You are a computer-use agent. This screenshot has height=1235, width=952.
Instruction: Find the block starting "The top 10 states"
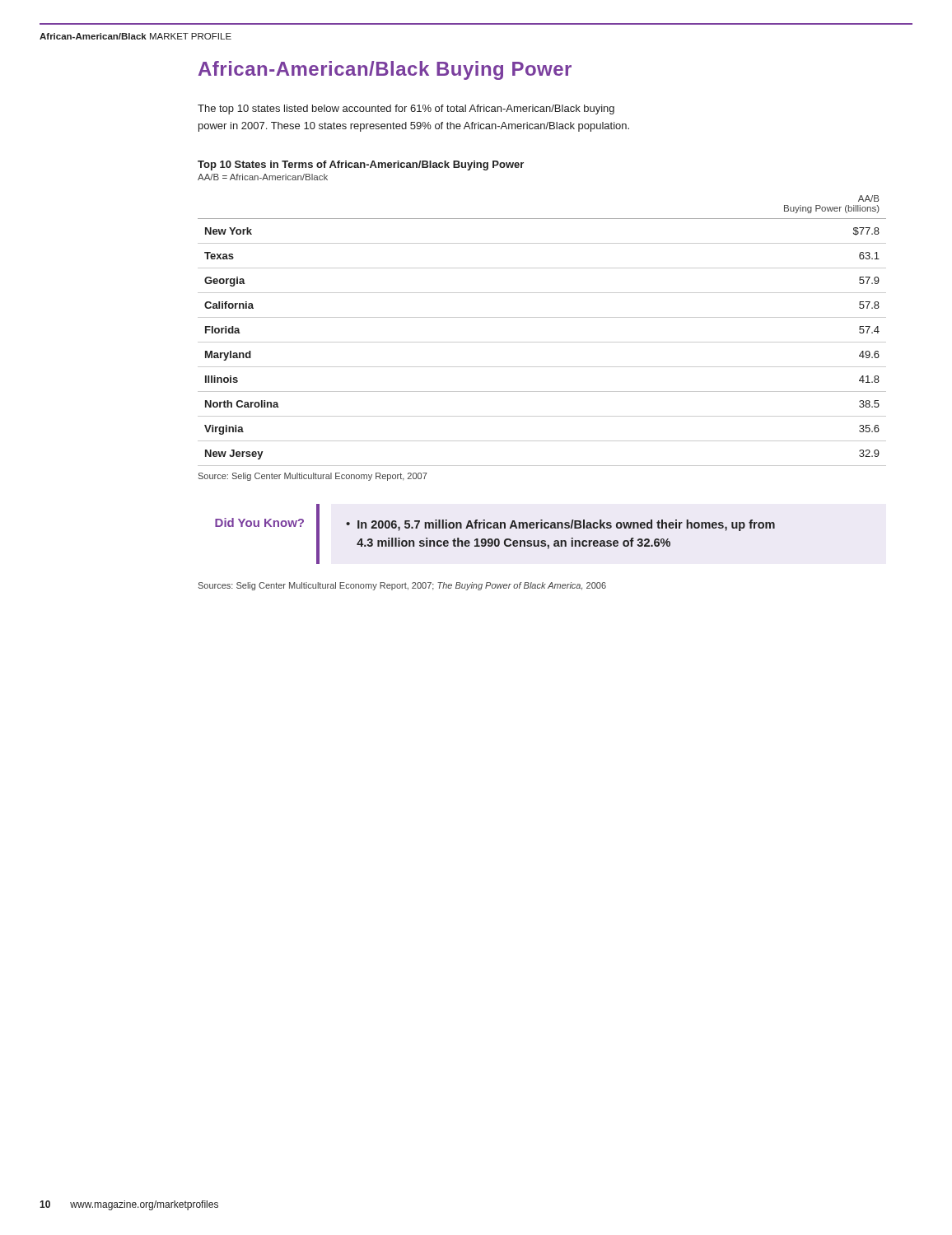tap(414, 117)
